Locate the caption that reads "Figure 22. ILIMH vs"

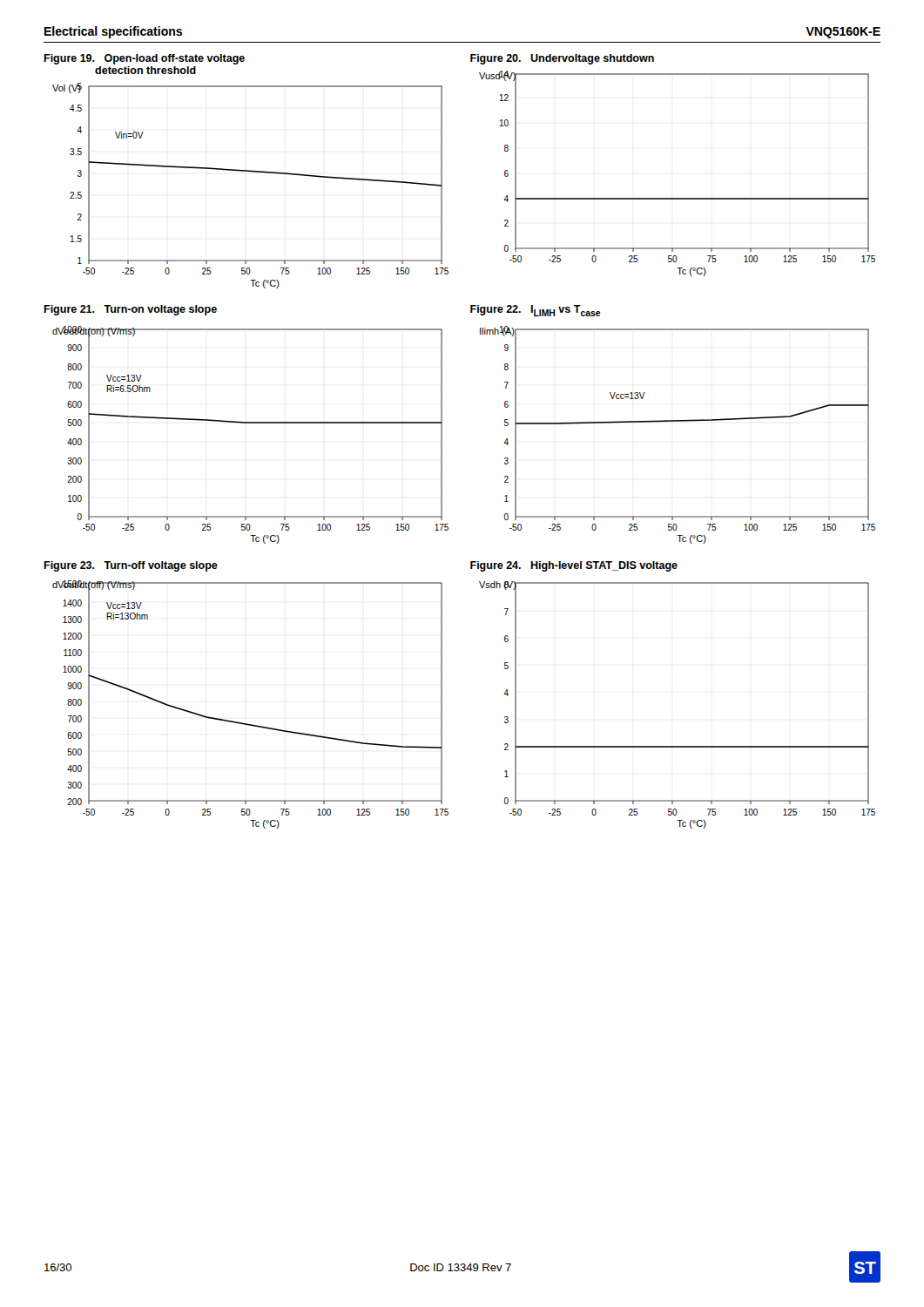click(x=535, y=310)
